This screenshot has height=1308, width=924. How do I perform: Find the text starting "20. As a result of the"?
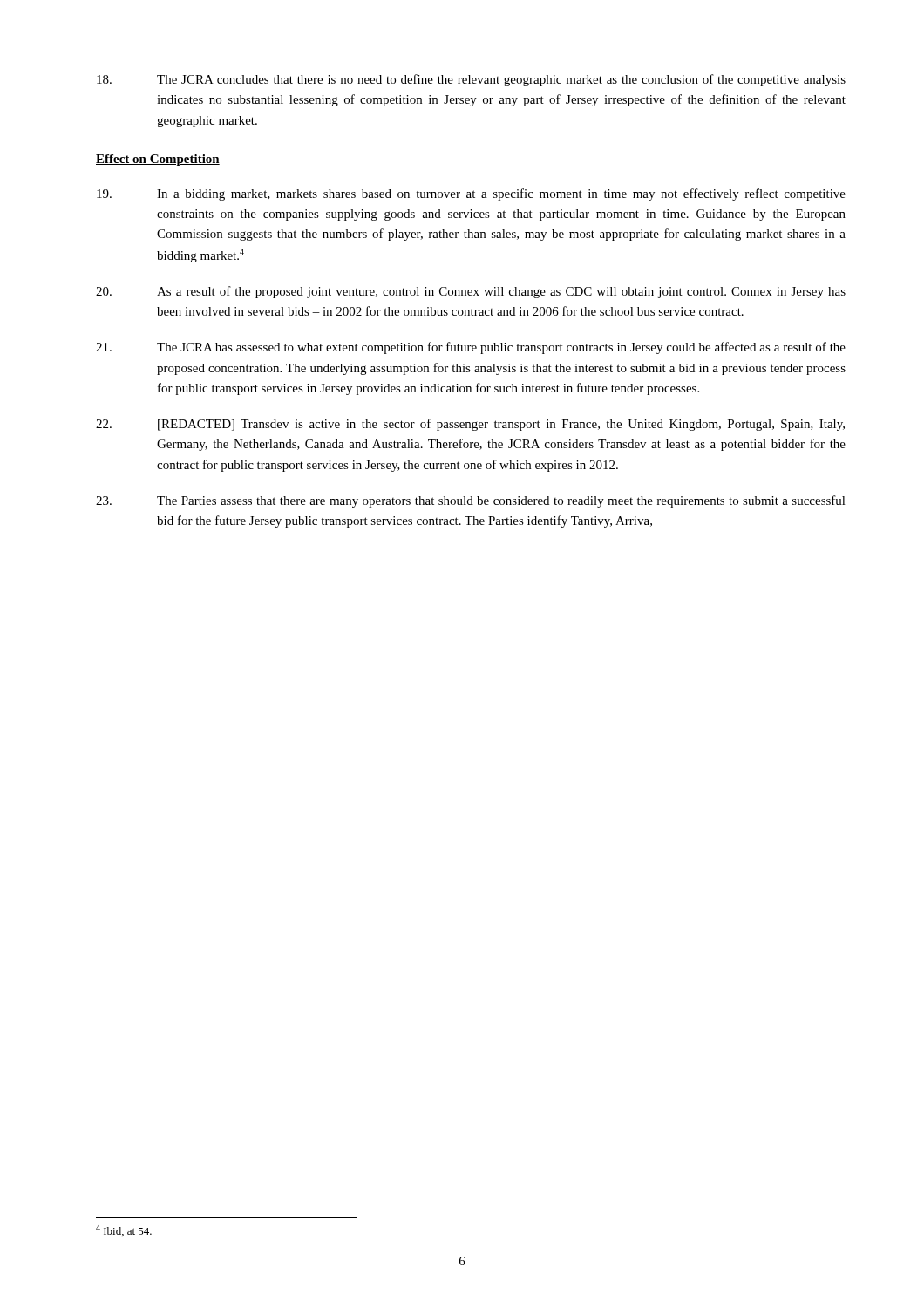(471, 302)
